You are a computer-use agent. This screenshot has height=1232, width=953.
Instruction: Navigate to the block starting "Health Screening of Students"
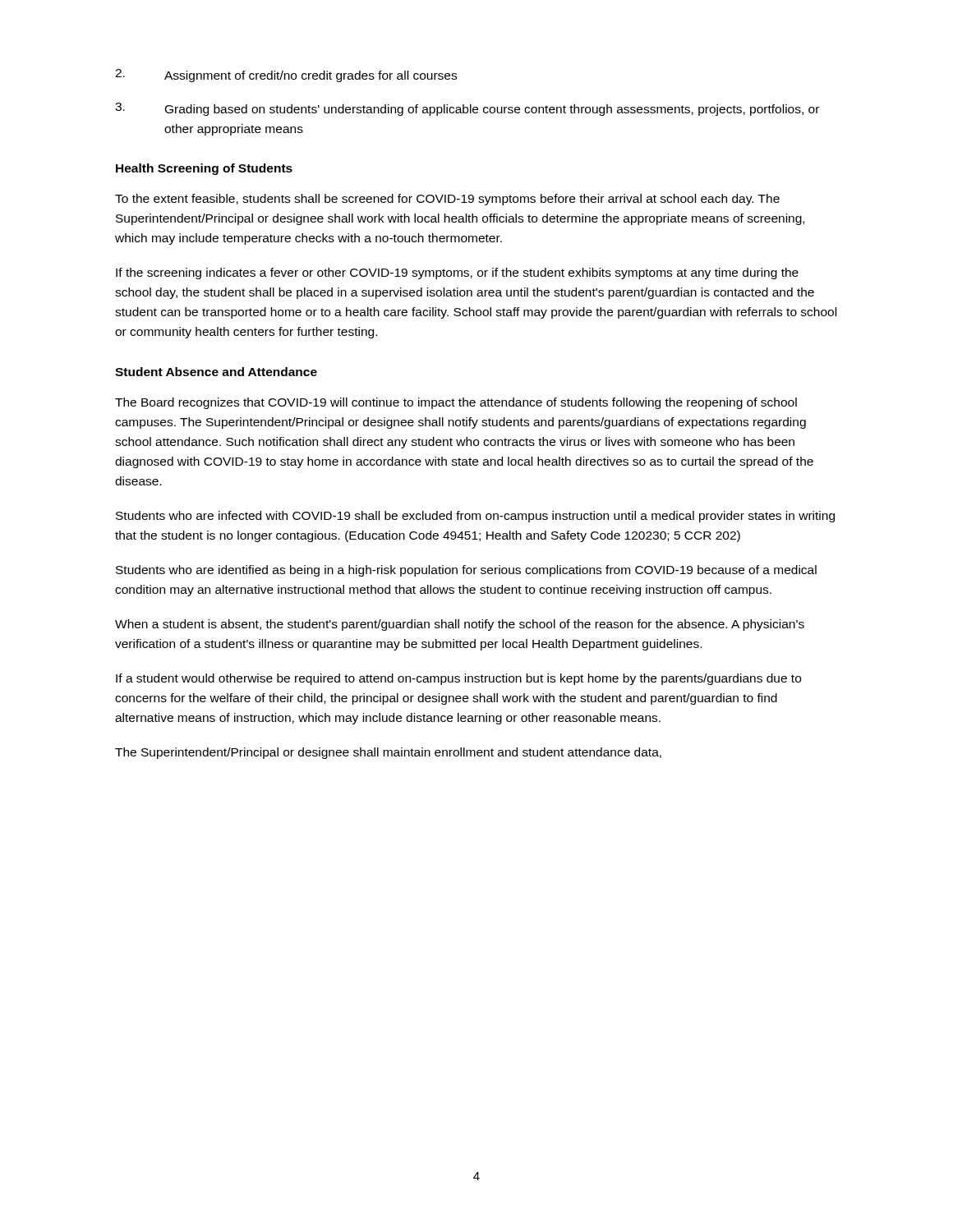tap(204, 168)
